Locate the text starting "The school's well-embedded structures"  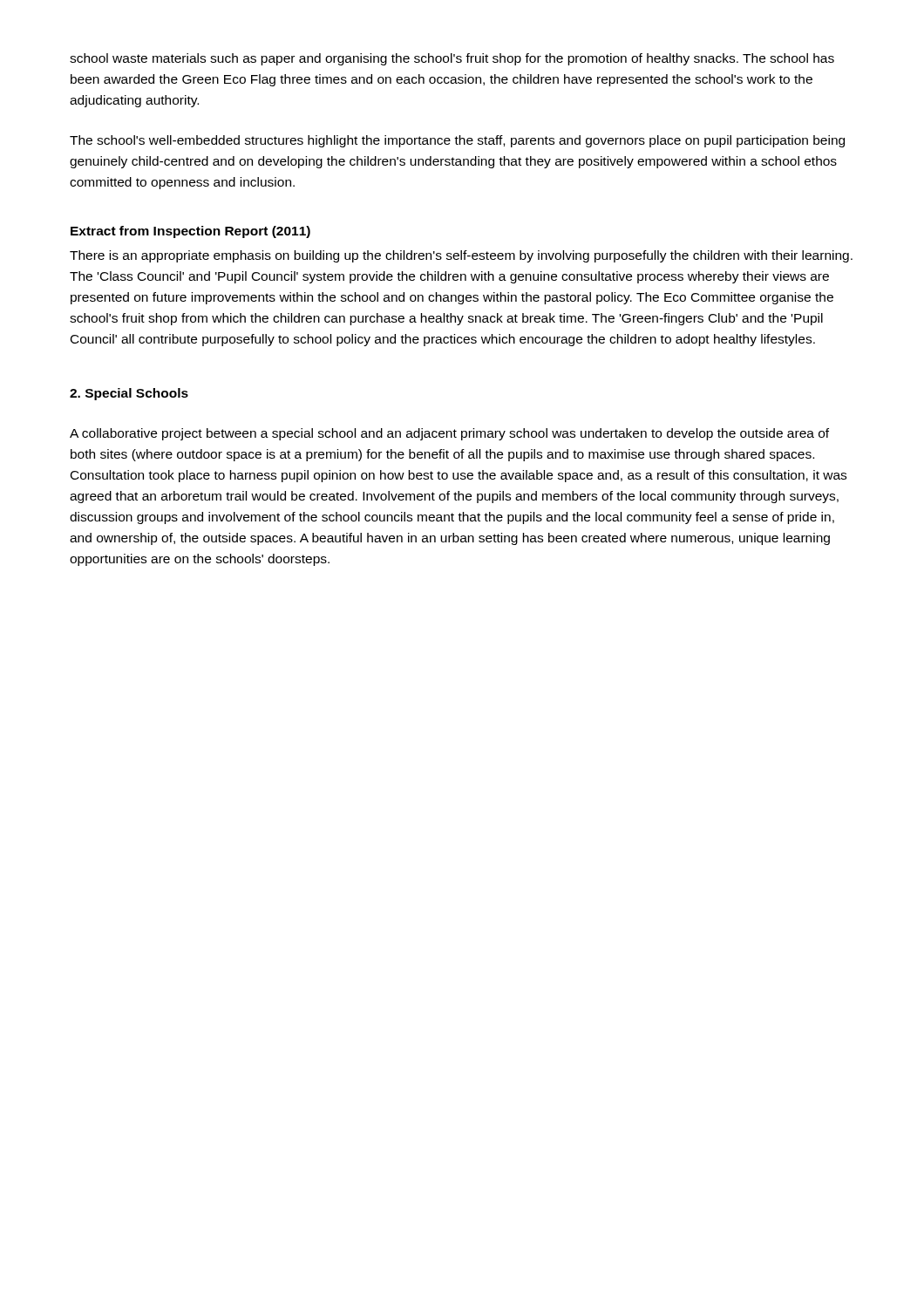(458, 161)
